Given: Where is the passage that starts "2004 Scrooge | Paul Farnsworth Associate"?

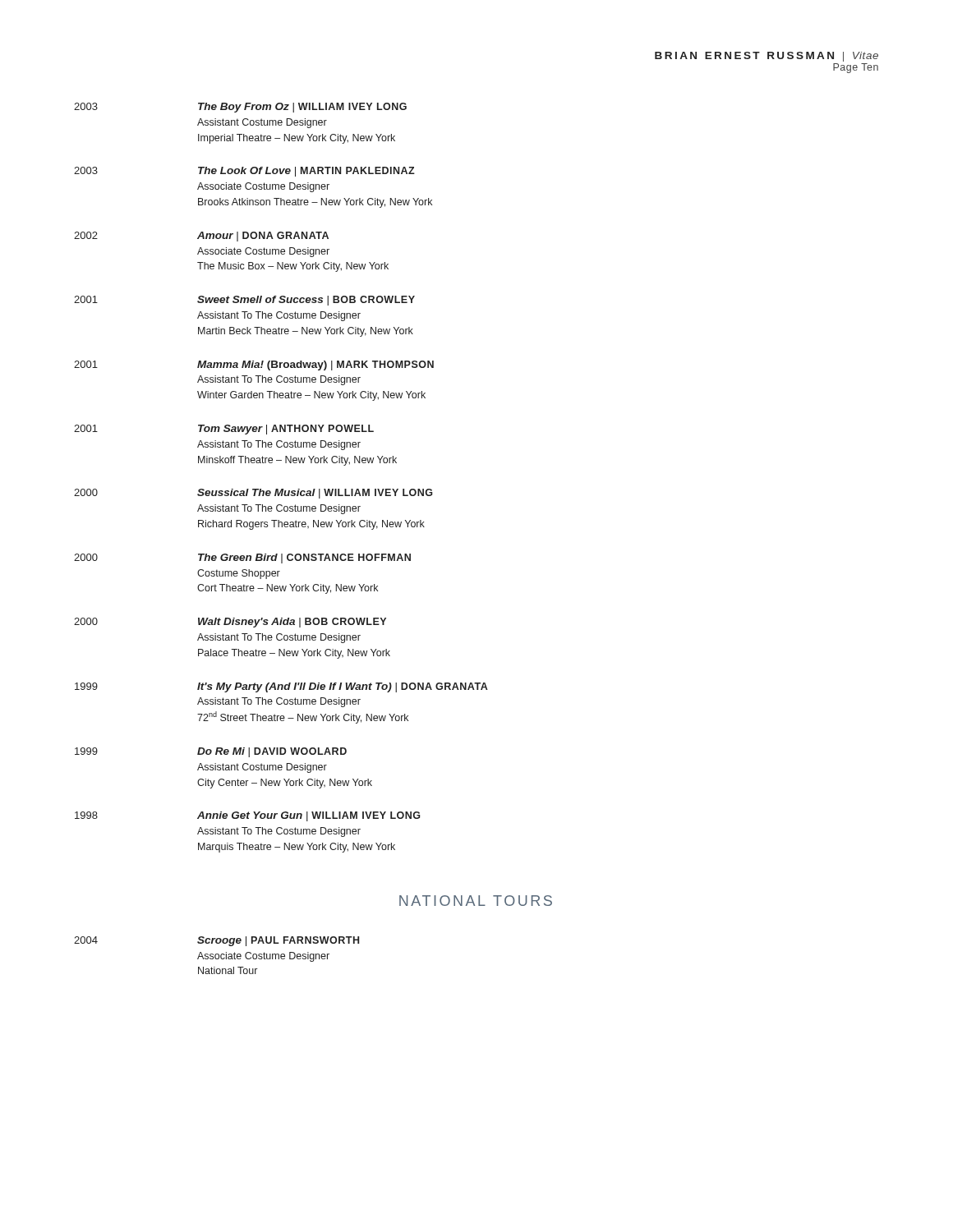Looking at the screenshot, I should click(x=216, y=941).
